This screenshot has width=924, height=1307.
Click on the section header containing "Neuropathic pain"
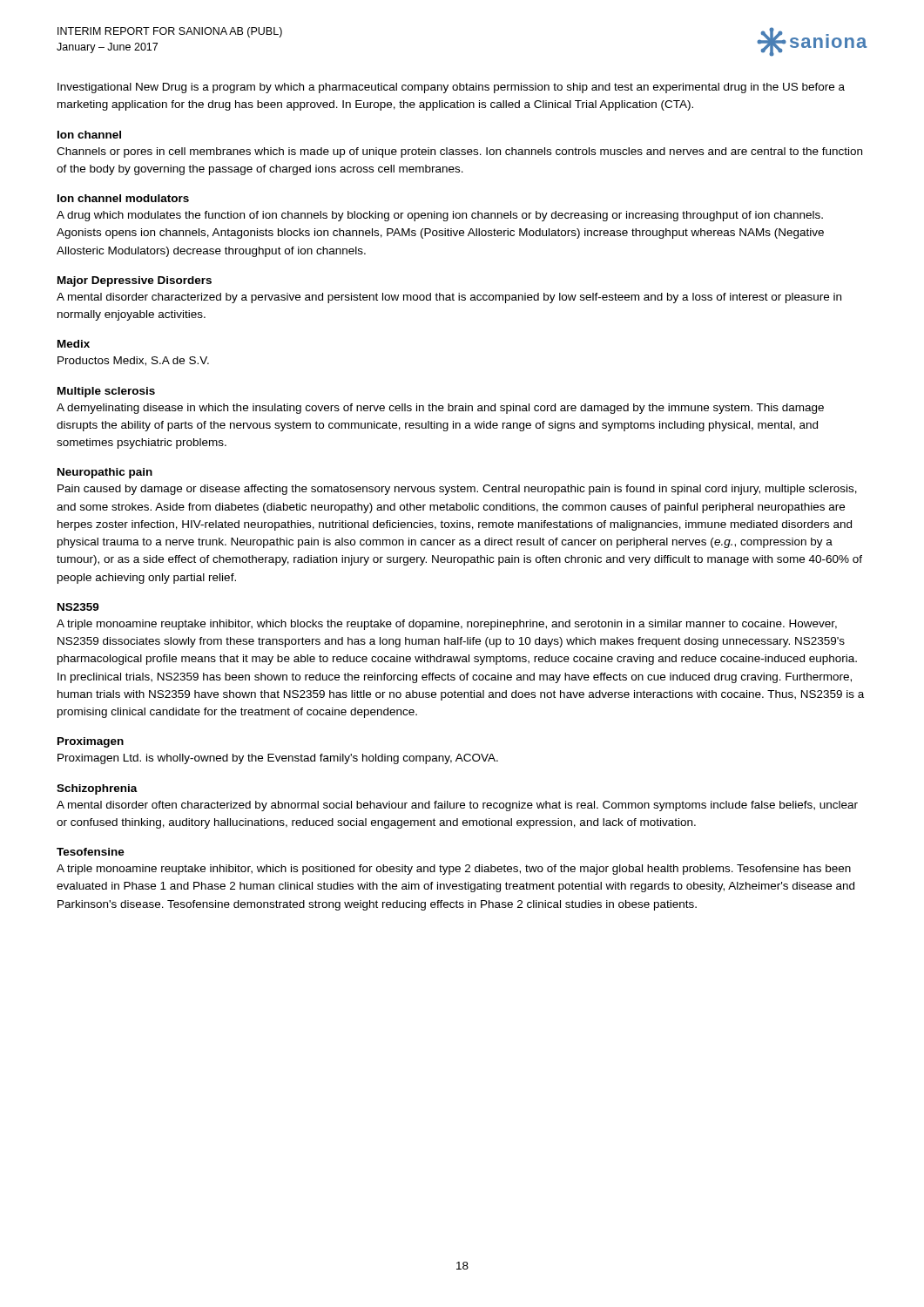(x=105, y=472)
